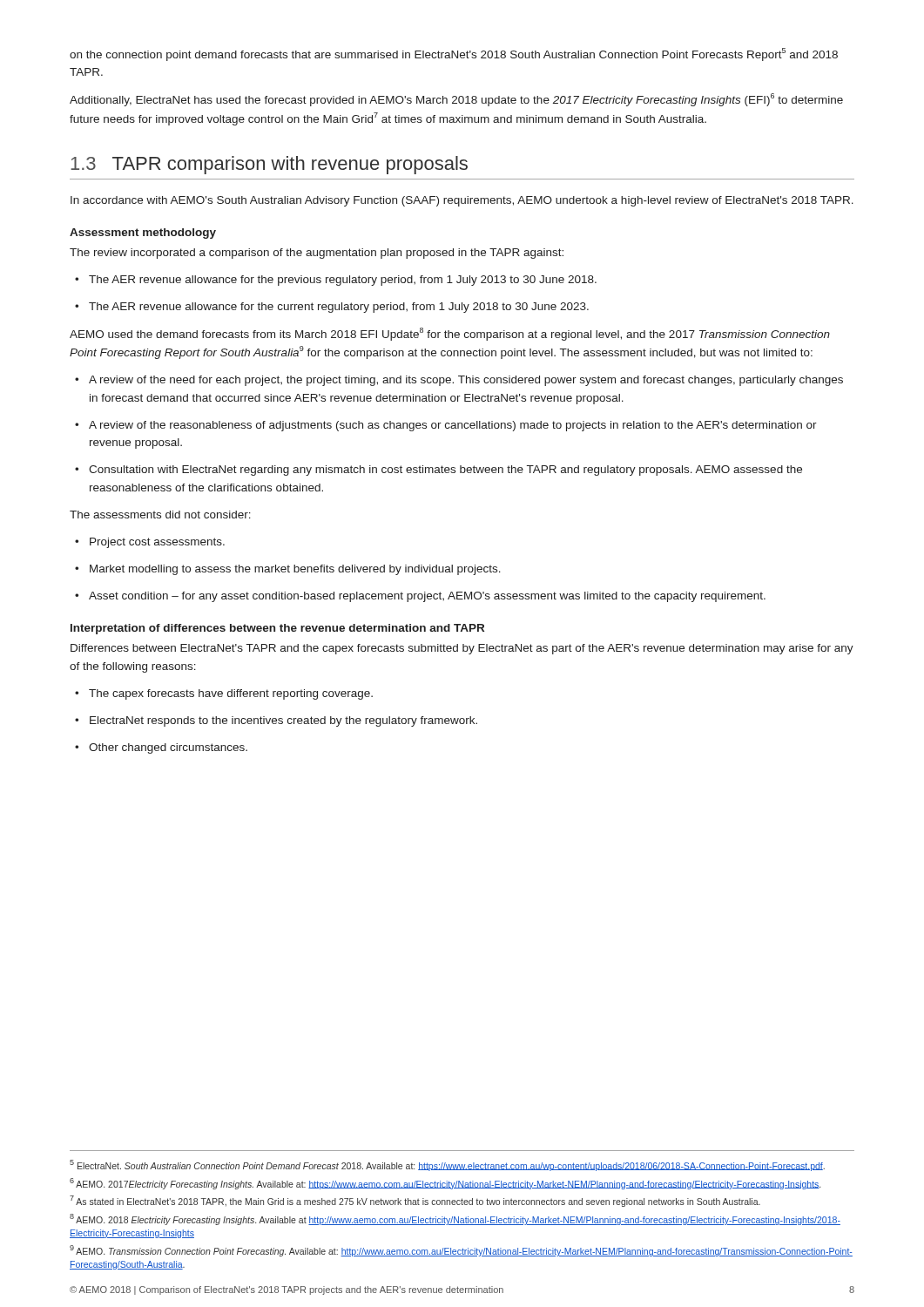The height and width of the screenshot is (1307, 924).
Task: Locate the block of text that opens with "The review incorporated a comparison of the"
Action: (x=462, y=253)
